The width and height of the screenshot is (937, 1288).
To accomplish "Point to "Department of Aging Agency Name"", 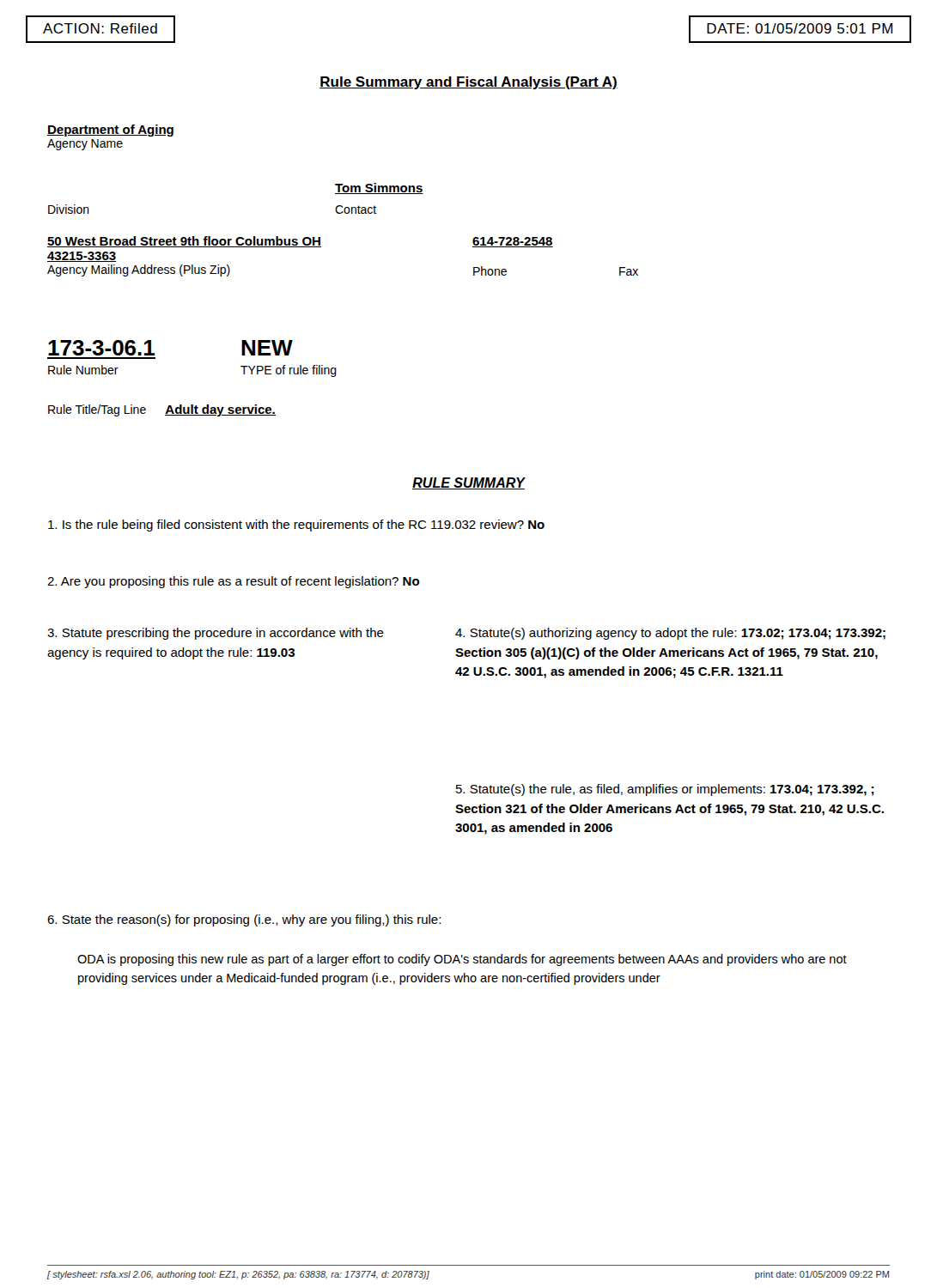I will tap(111, 136).
